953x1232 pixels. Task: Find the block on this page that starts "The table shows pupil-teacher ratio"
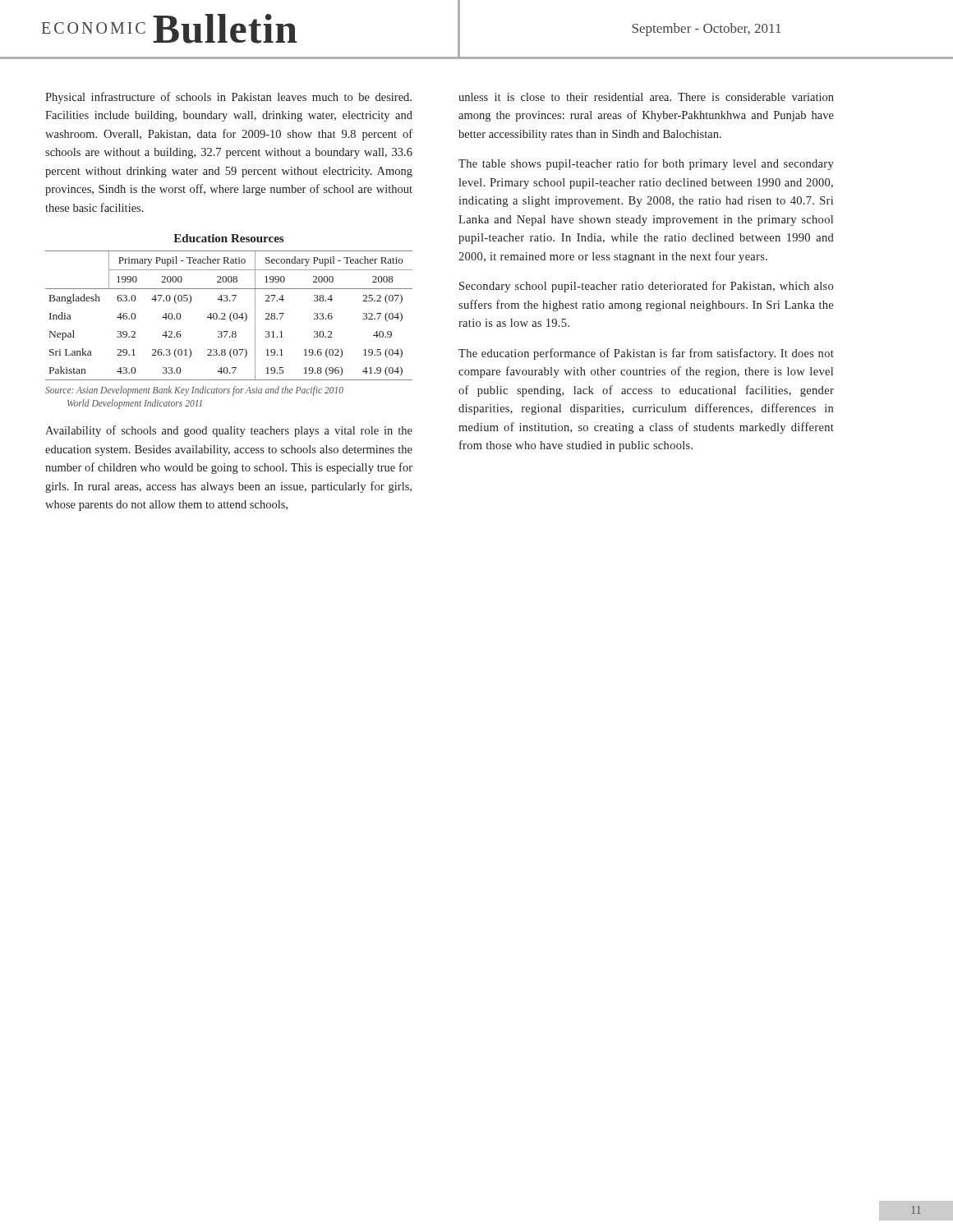646,210
